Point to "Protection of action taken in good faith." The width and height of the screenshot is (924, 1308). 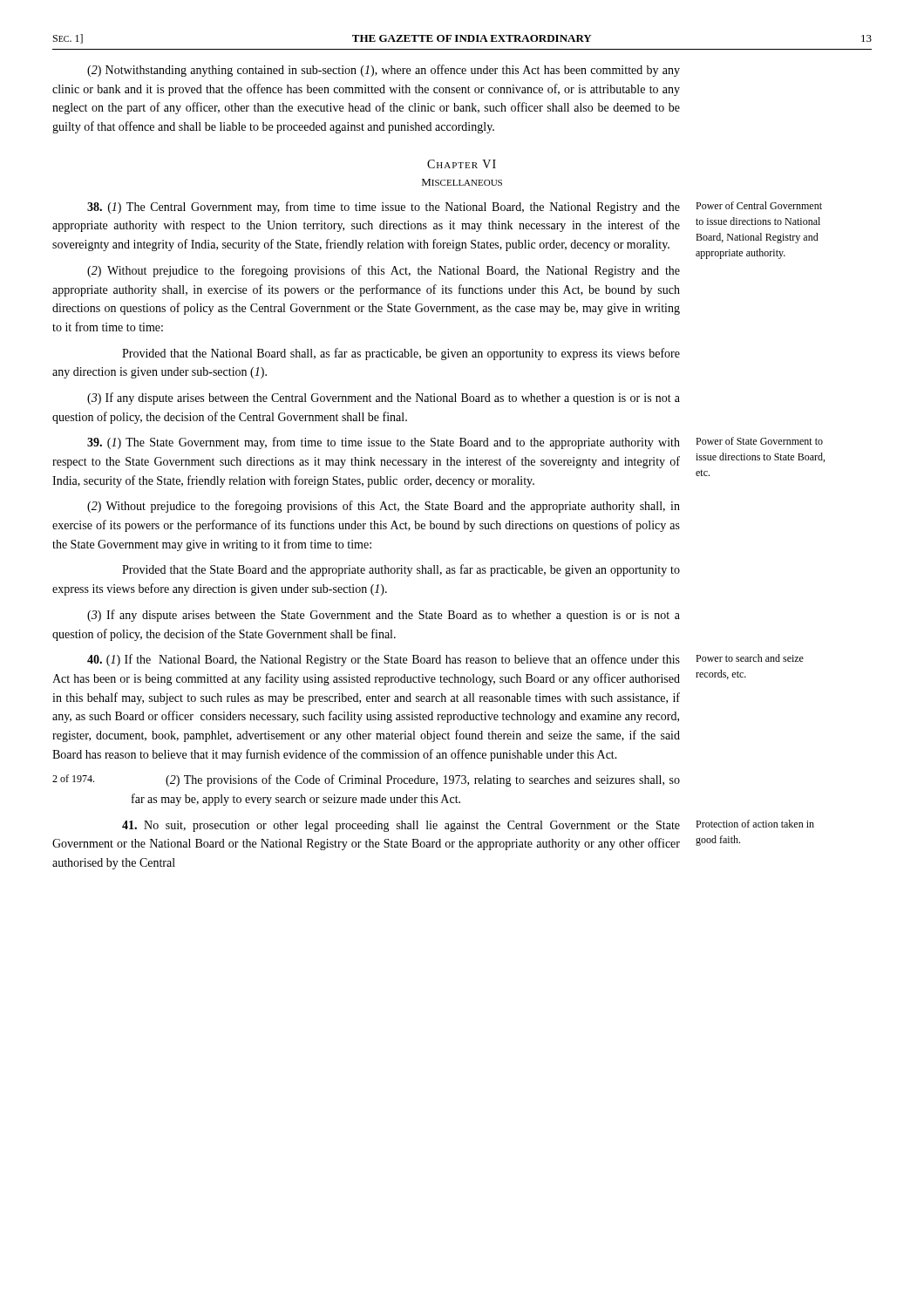click(x=755, y=832)
